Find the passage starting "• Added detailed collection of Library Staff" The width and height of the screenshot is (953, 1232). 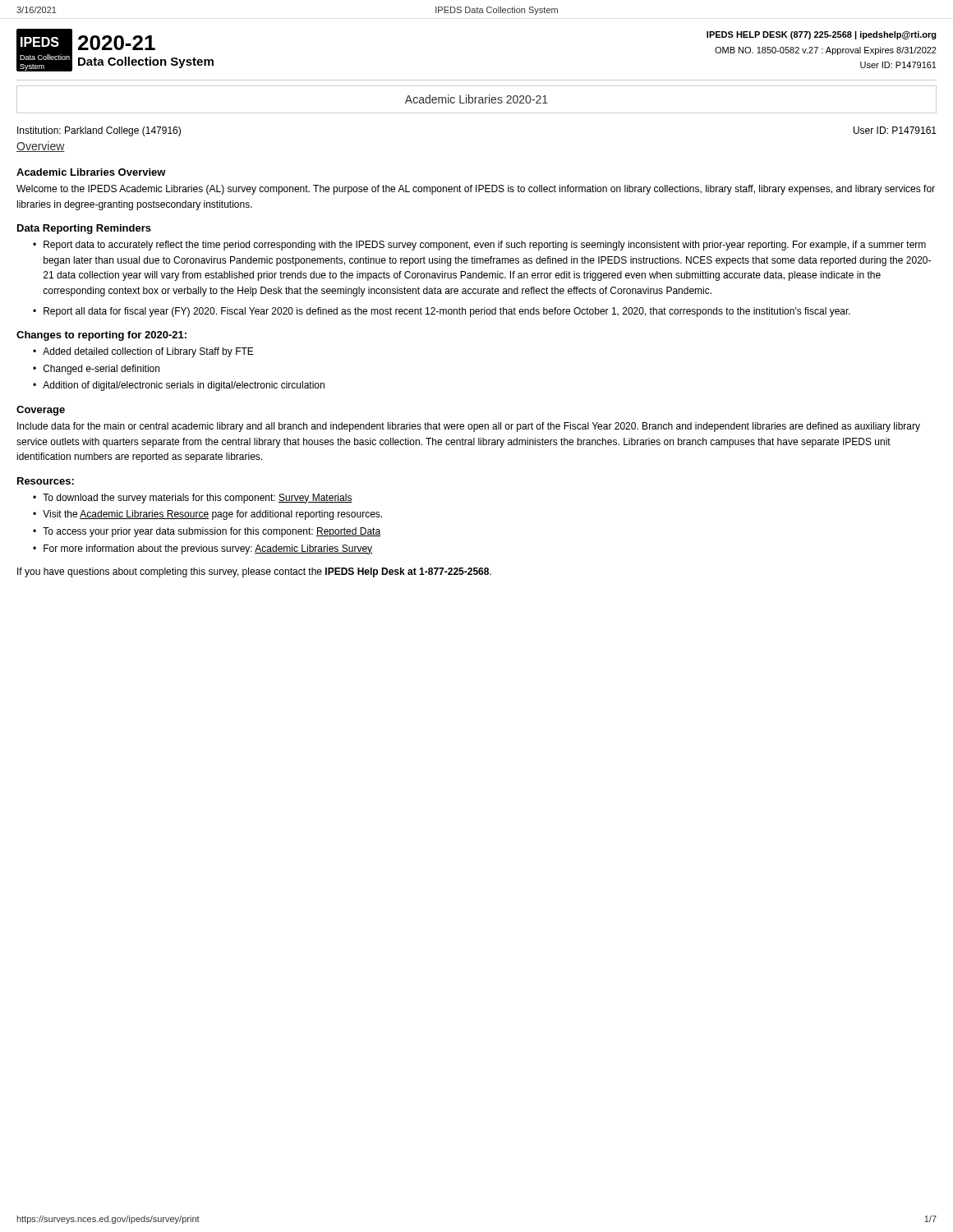pos(143,352)
